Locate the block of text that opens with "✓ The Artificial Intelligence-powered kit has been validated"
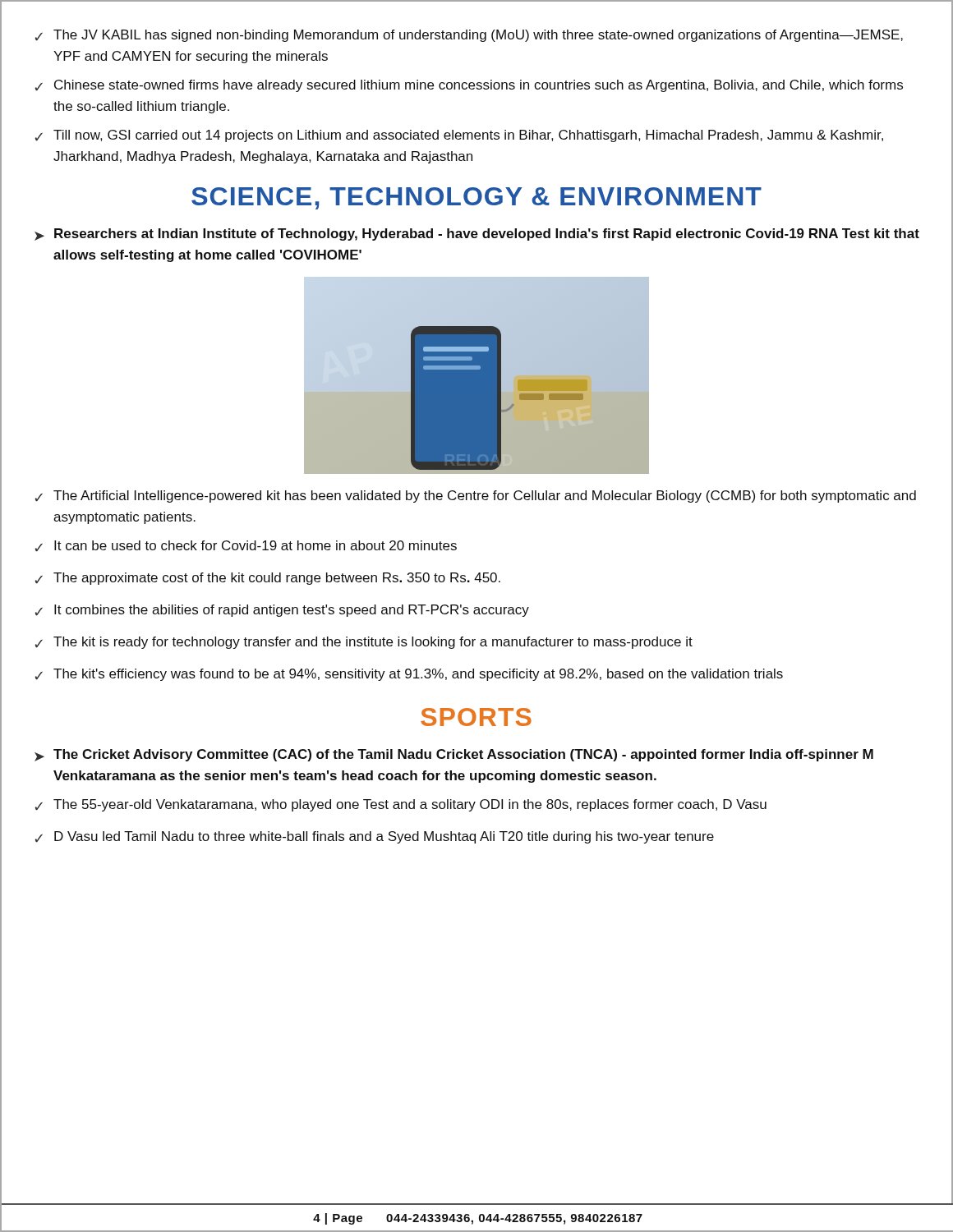 pyautogui.click(x=476, y=506)
